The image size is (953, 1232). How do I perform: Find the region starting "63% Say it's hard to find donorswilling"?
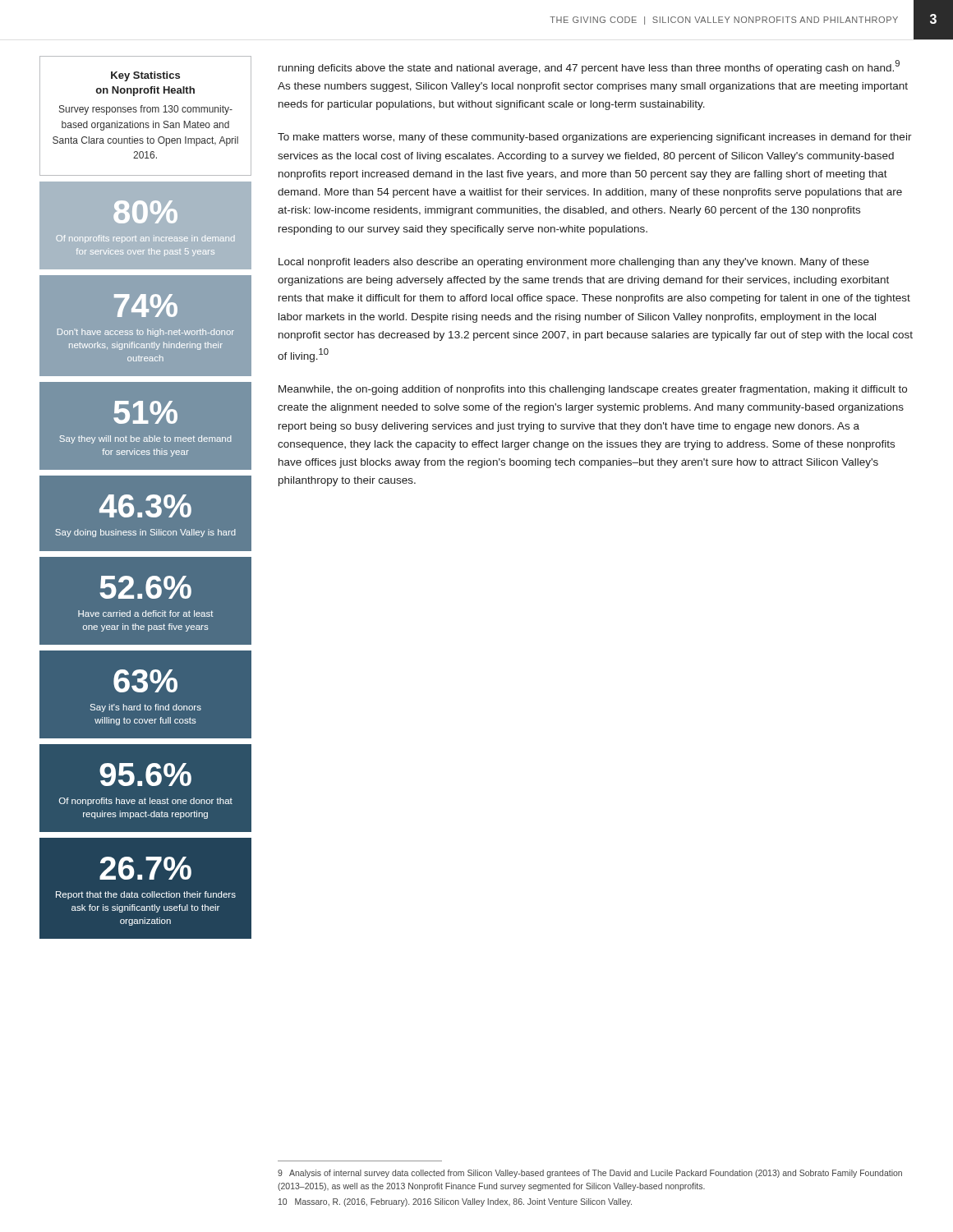pos(145,695)
